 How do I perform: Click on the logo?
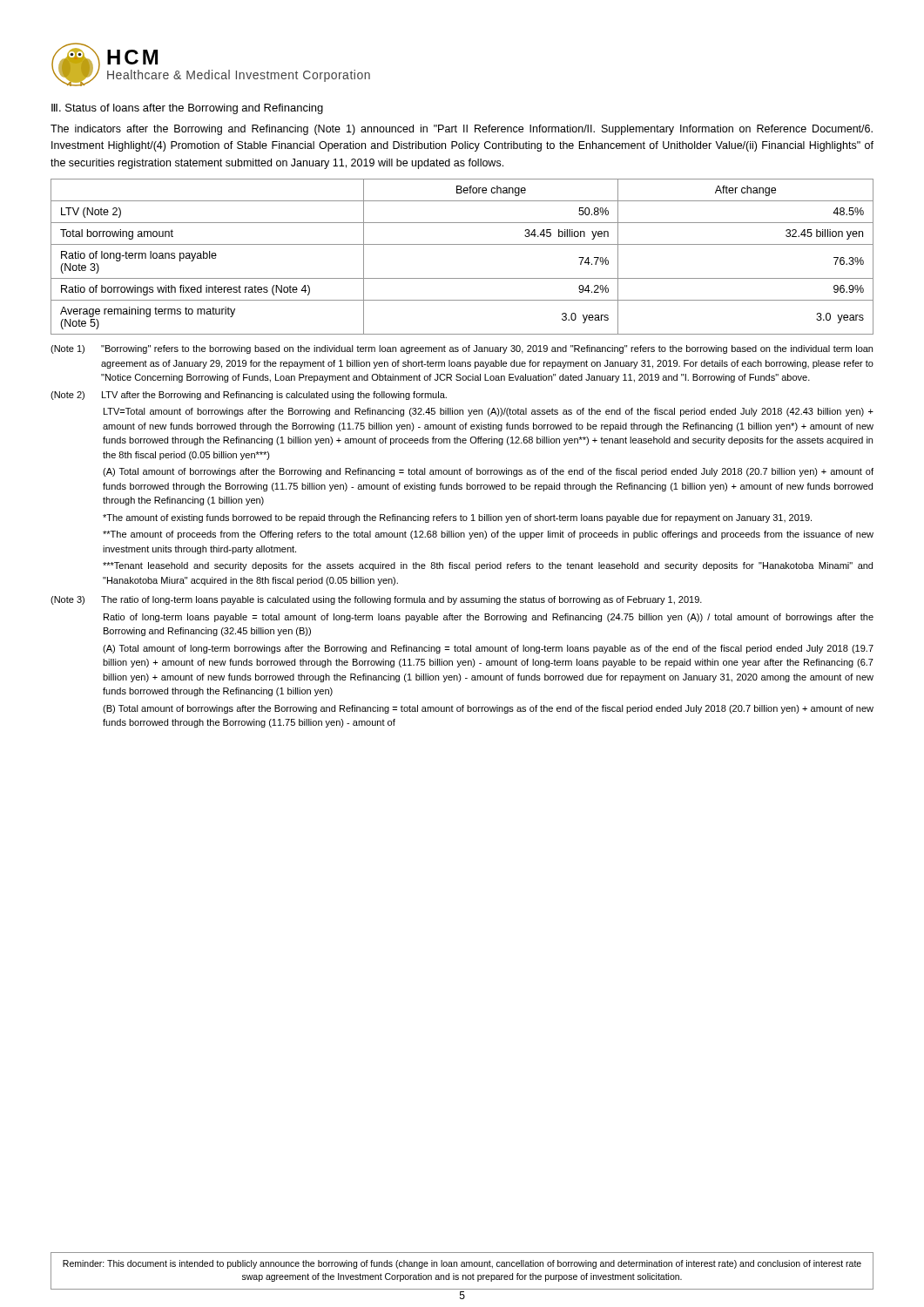(462, 65)
